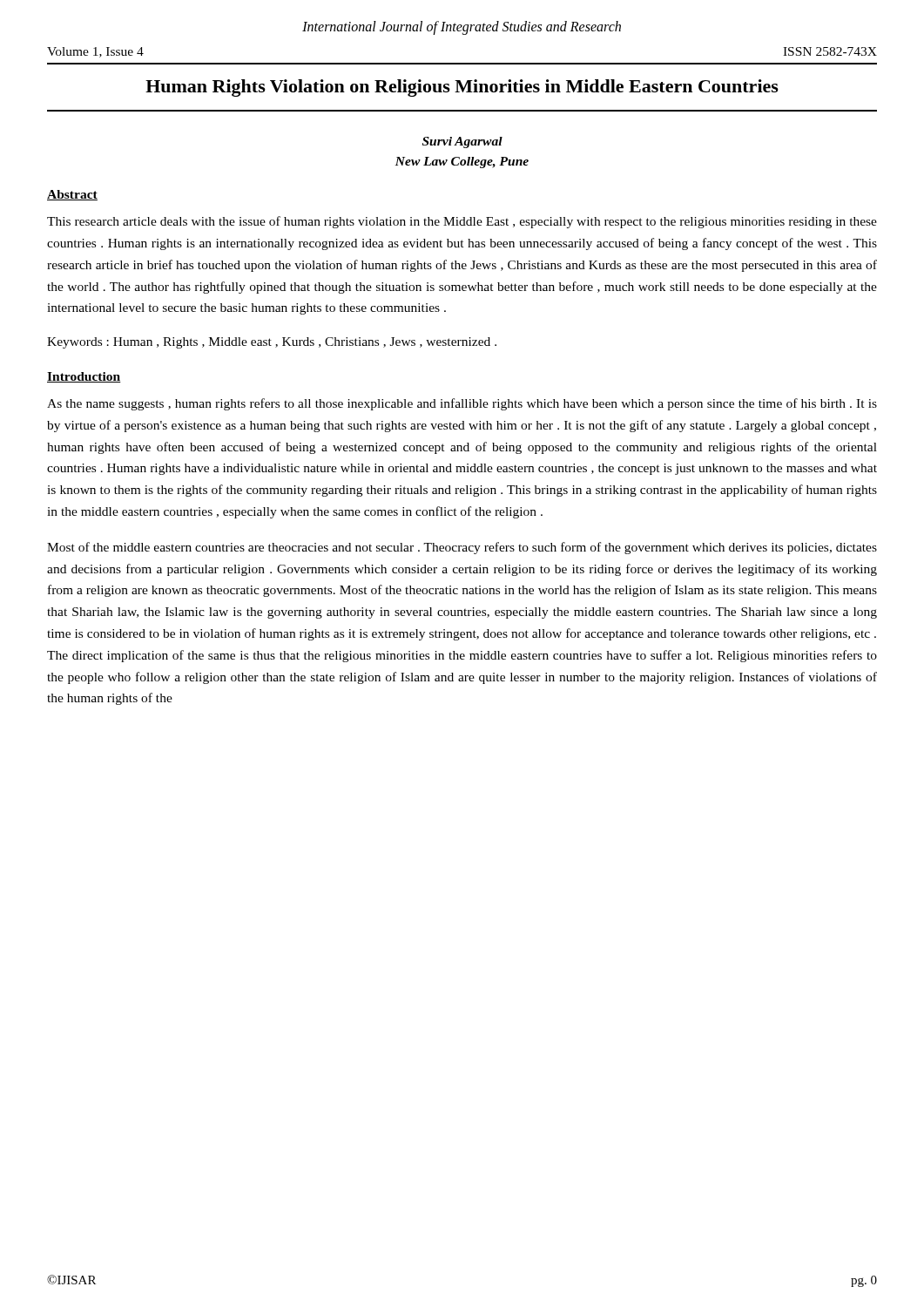Select the text block that reads "Keywords : Human"

coord(272,341)
